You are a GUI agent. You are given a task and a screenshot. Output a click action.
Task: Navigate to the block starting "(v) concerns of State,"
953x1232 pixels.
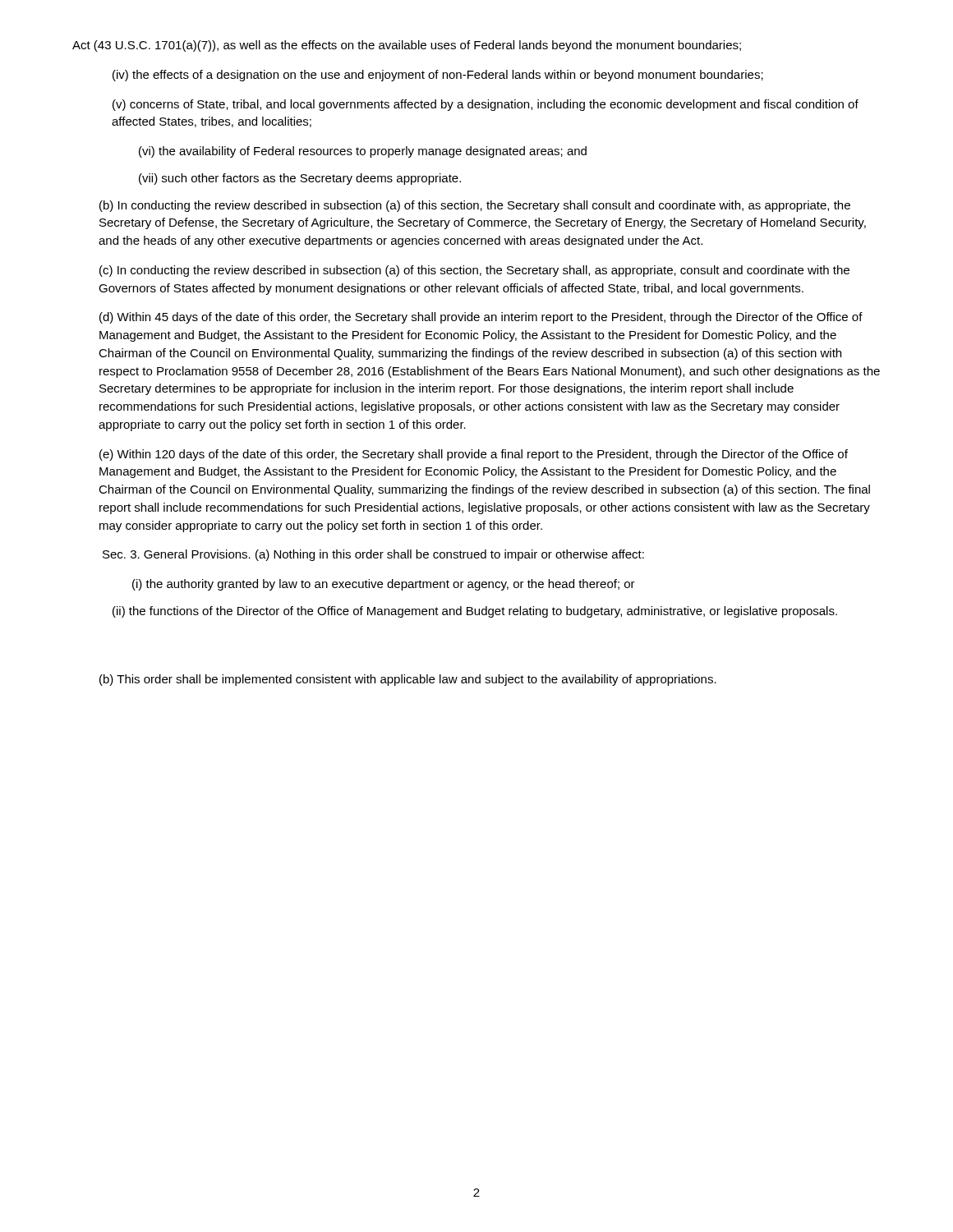pyautogui.click(x=485, y=112)
